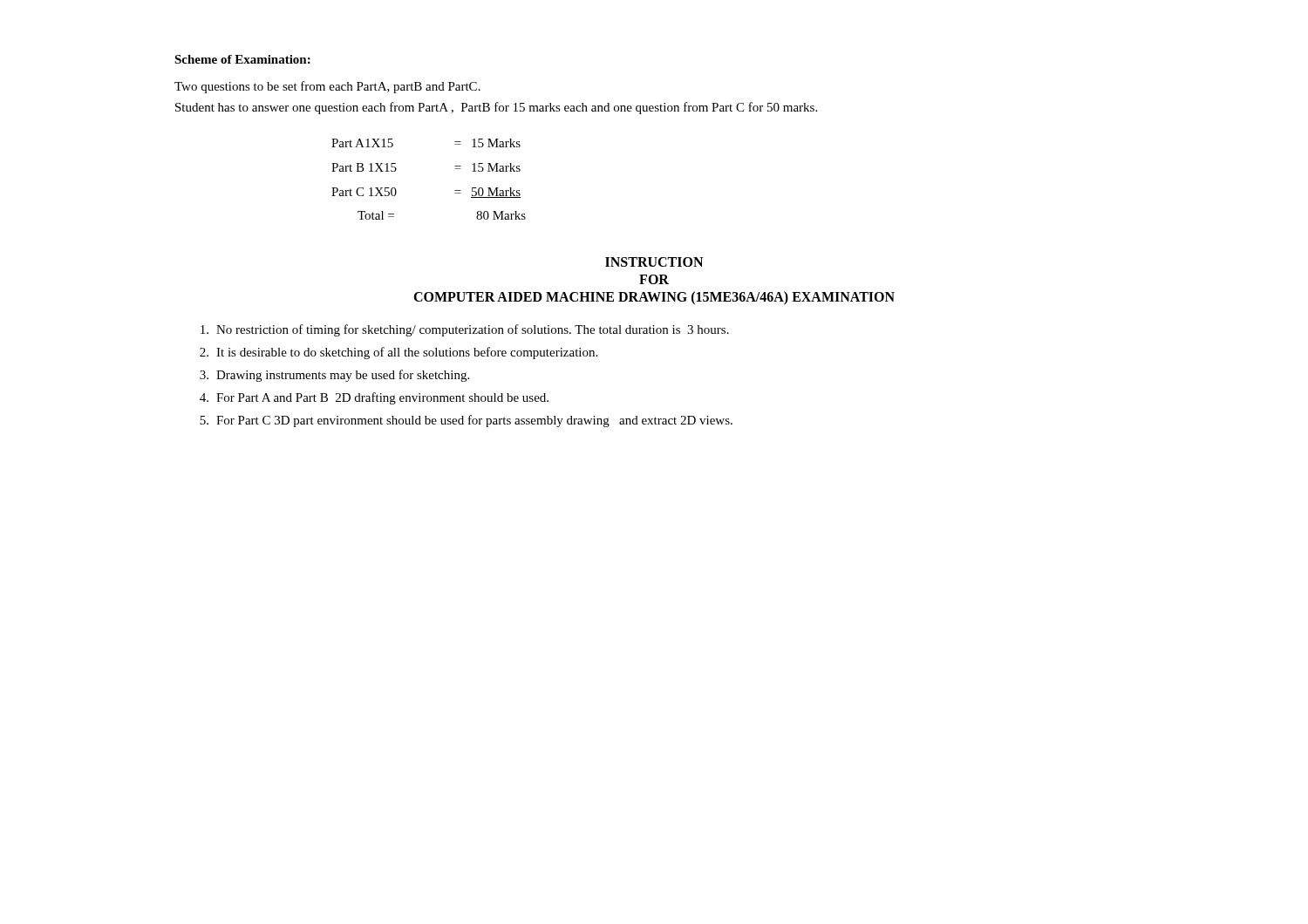
Task: Find "Scheme of Examination:" on this page
Action: point(243,59)
